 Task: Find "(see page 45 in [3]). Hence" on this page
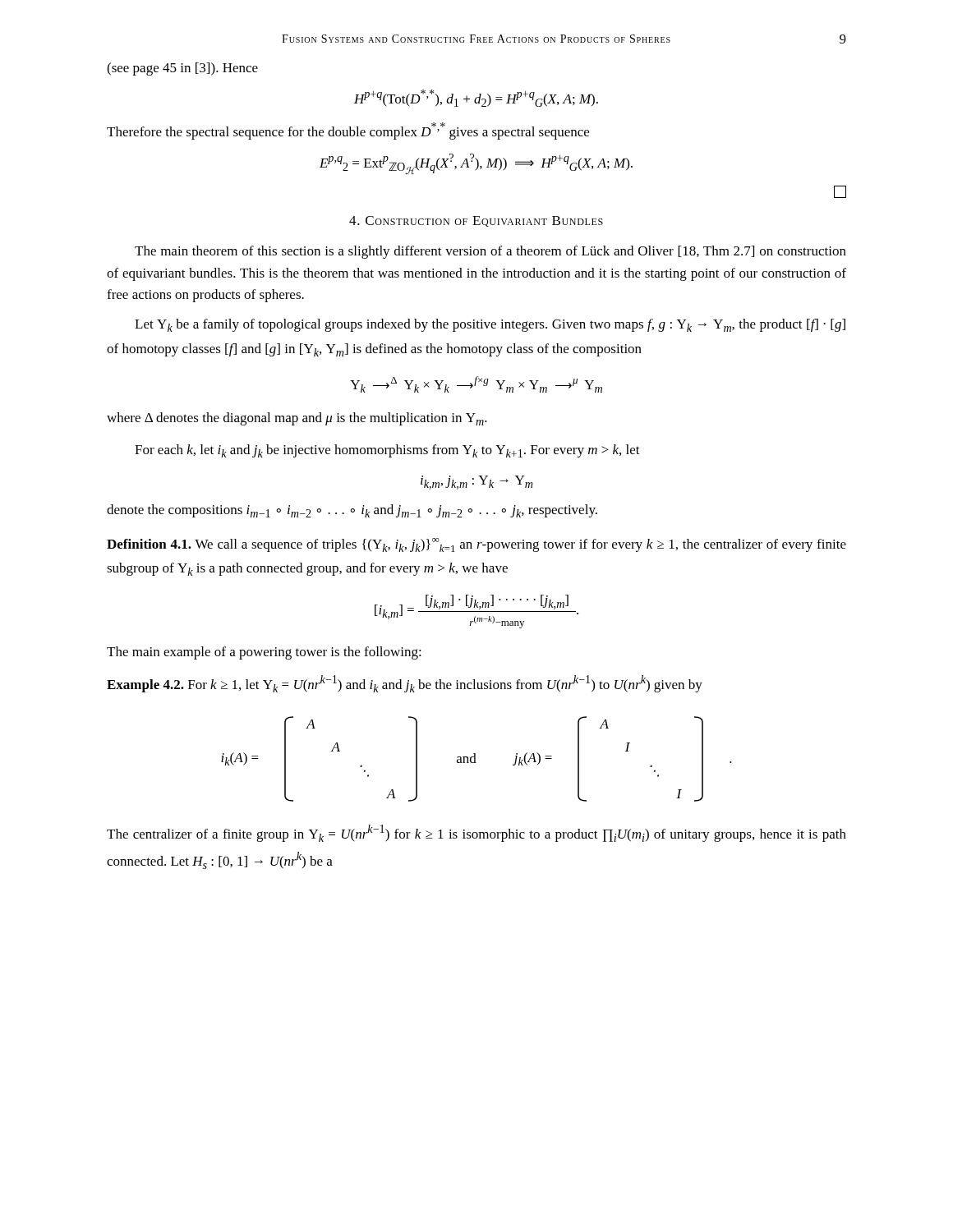(x=182, y=68)
